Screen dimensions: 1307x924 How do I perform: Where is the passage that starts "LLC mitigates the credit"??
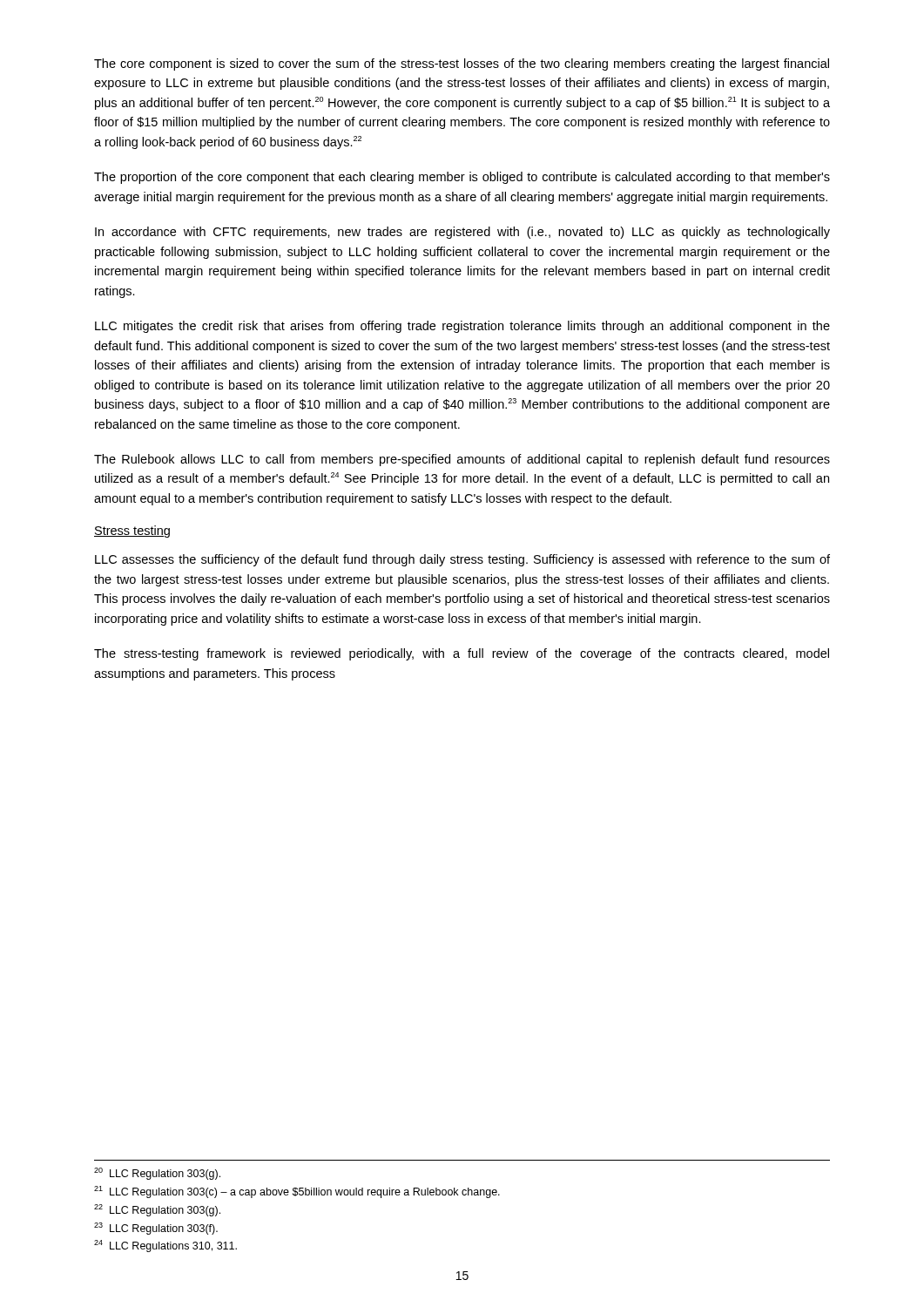click(462, 375)
